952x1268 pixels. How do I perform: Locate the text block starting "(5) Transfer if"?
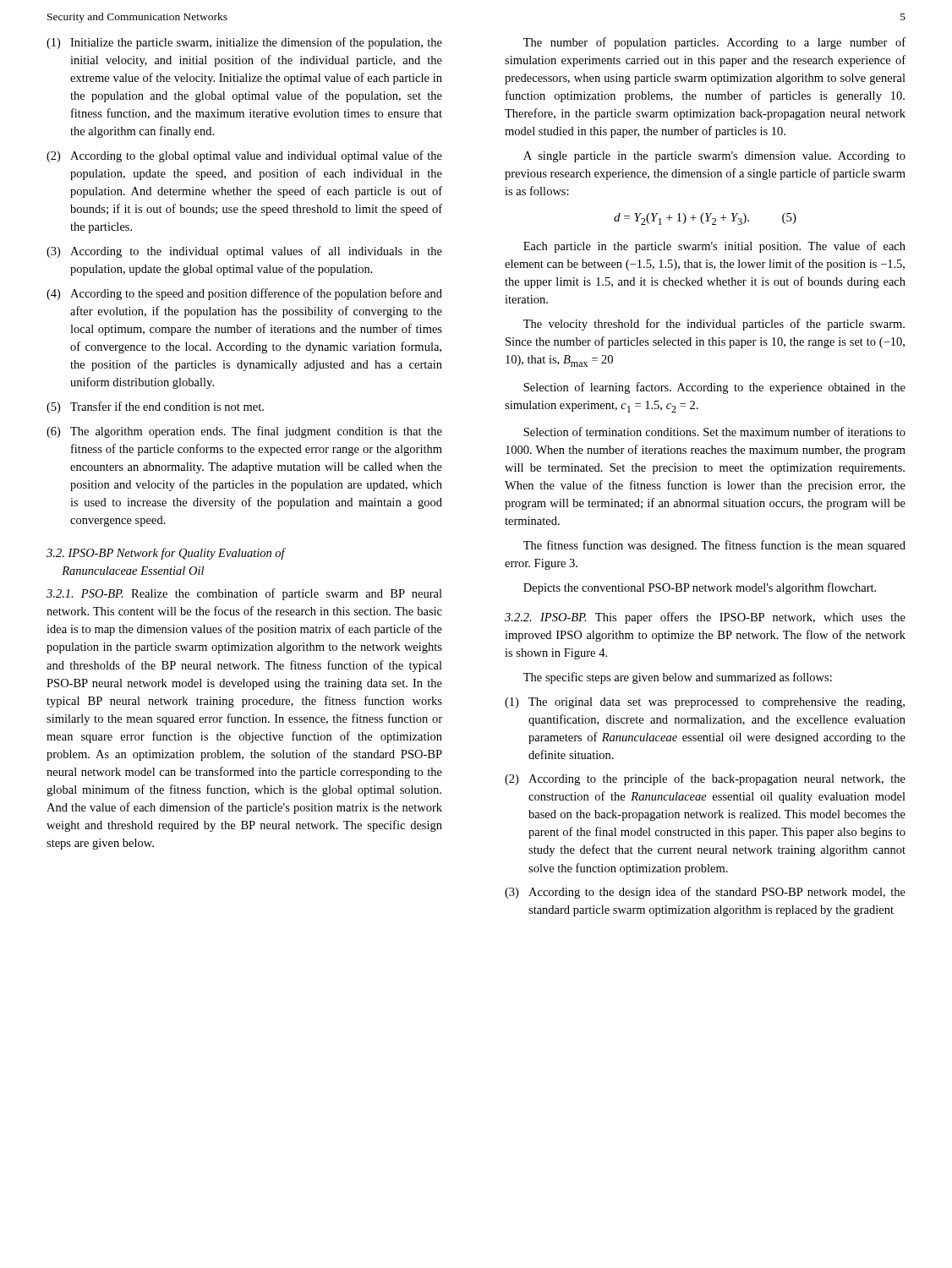tap(244, 407)
